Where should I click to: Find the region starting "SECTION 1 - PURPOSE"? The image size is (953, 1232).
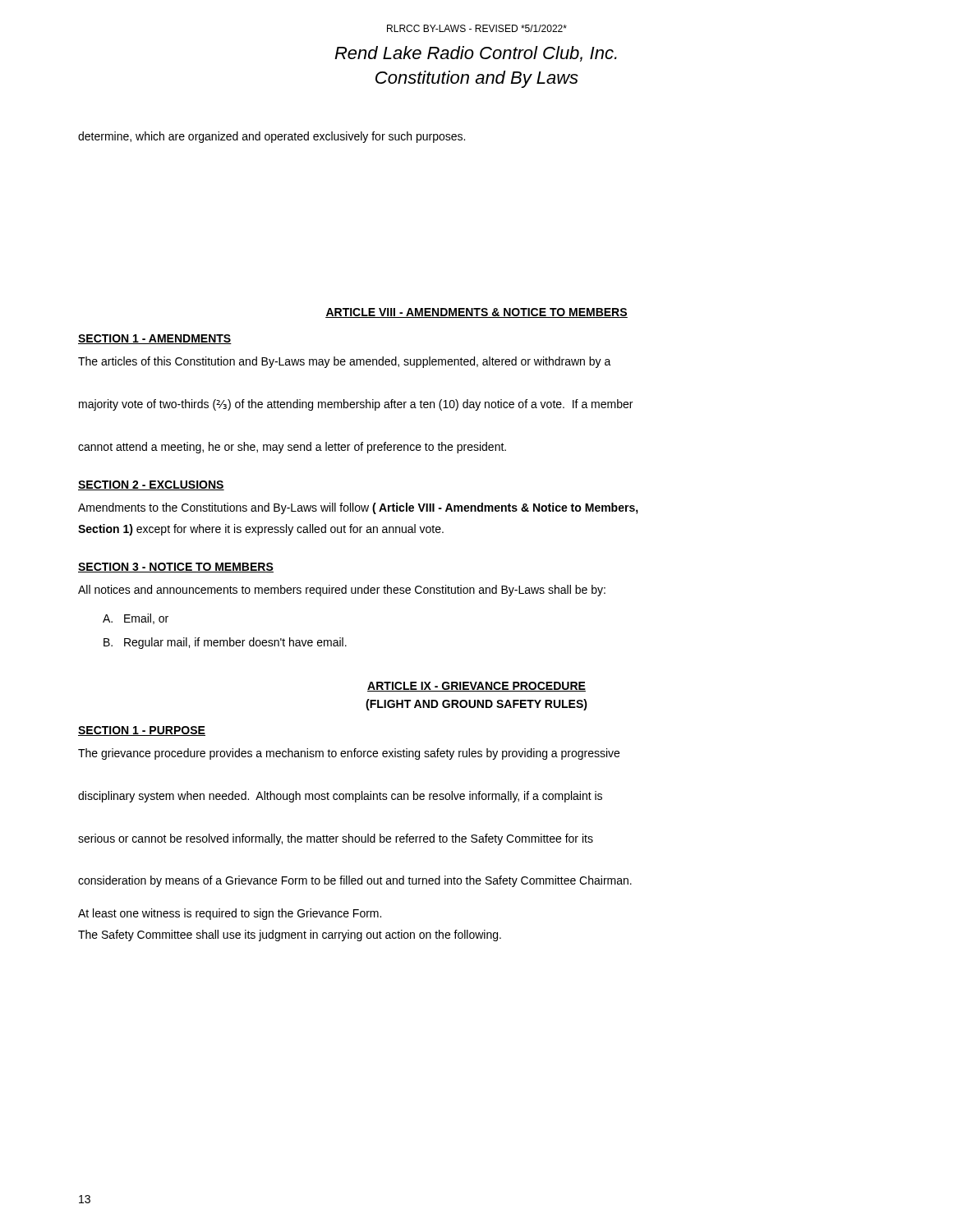[x=142, y=730]
